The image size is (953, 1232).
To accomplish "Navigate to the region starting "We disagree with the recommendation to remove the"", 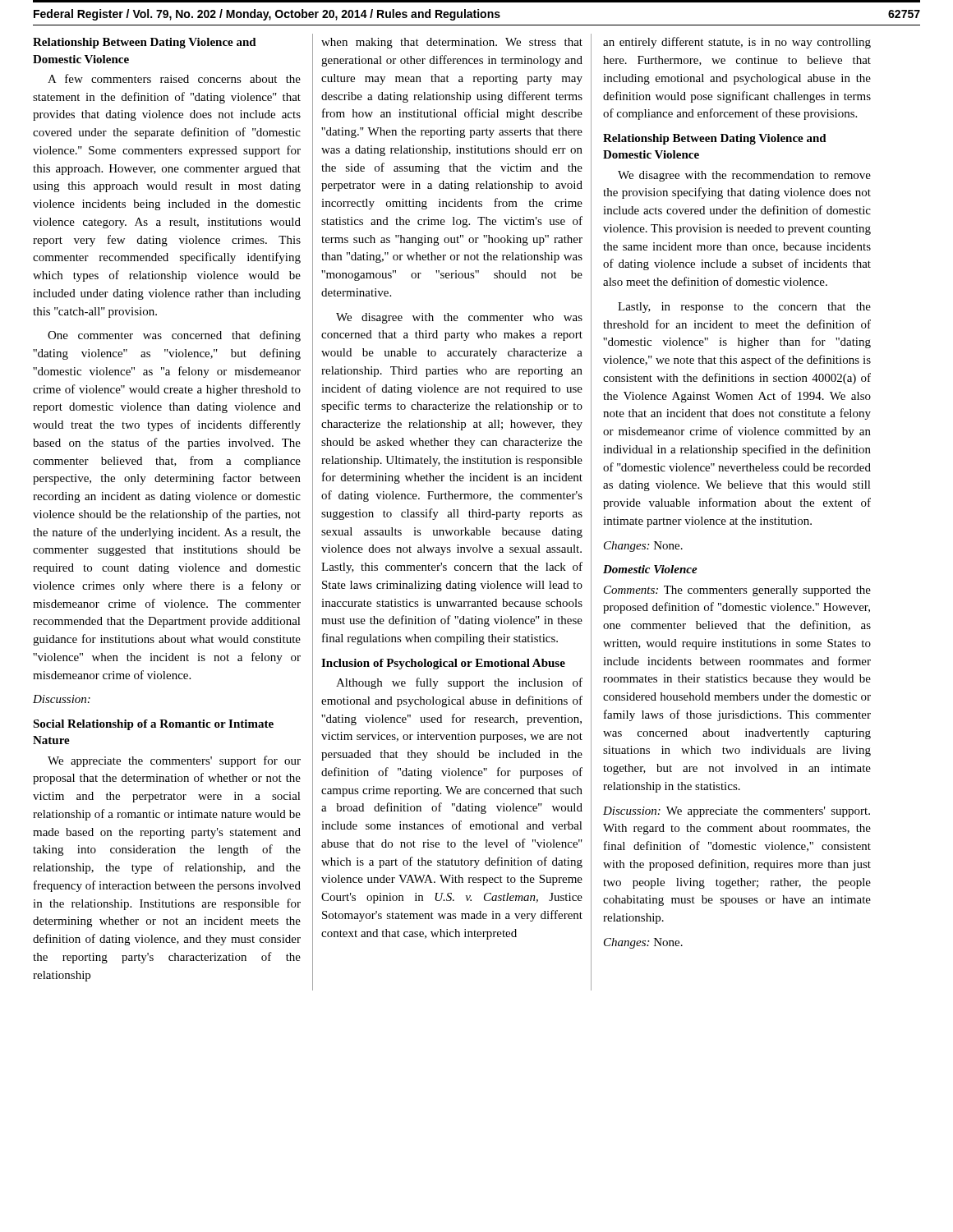I will (x=737, y=348).
